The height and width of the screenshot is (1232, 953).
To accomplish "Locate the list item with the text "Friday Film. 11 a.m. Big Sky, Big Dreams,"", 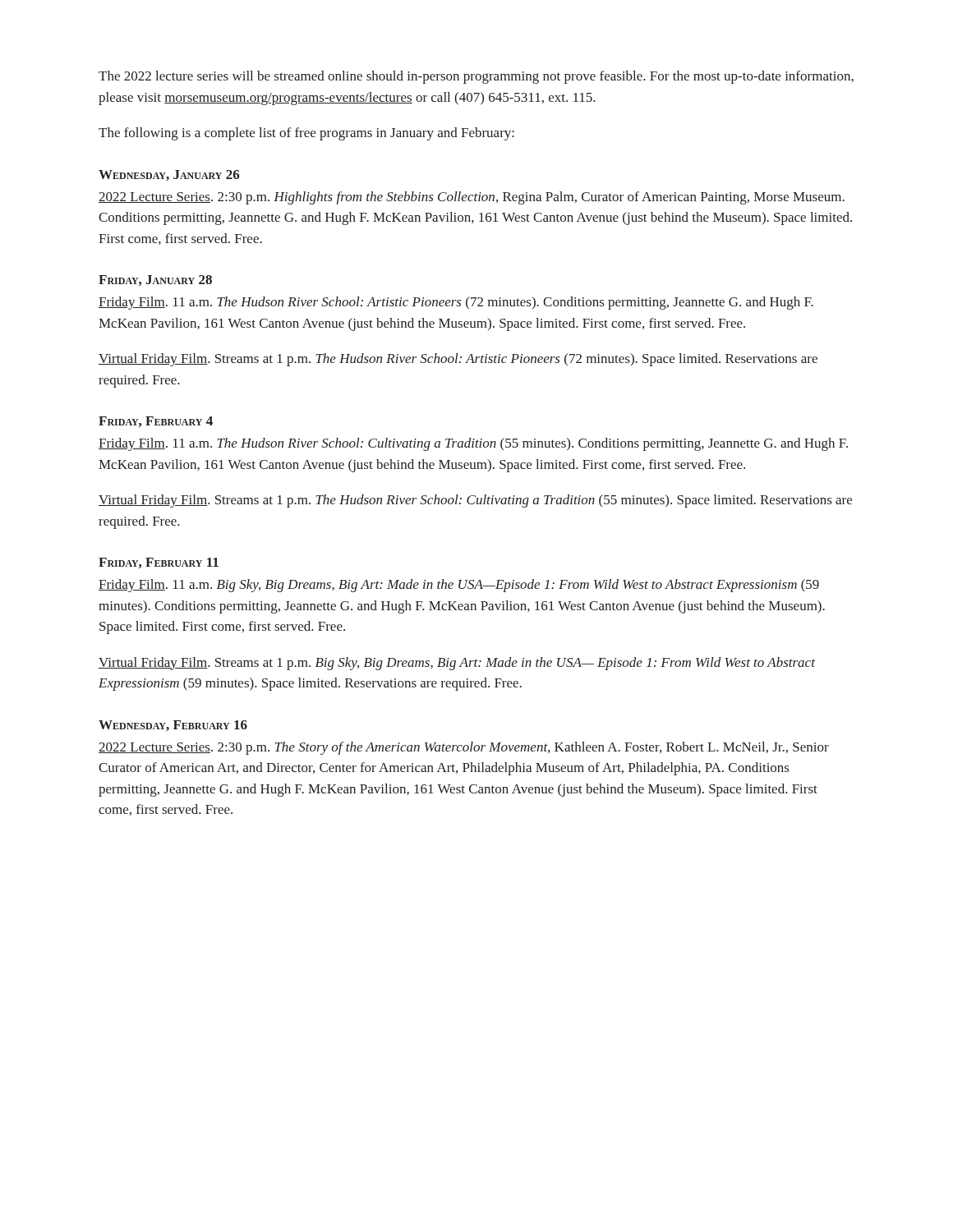I will [462, 605].
